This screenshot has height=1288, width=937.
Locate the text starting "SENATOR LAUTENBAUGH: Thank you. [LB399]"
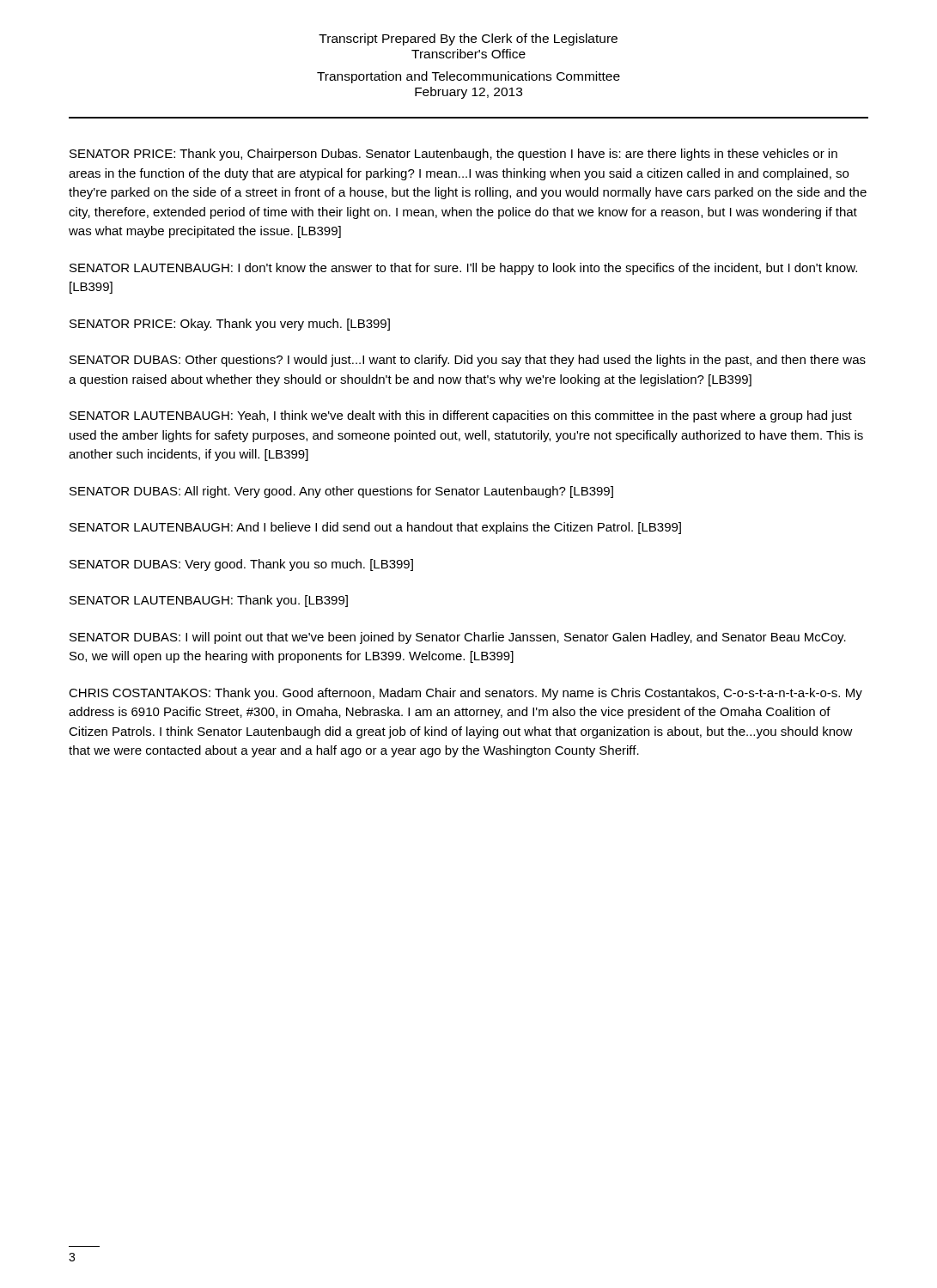click(209, 600)
